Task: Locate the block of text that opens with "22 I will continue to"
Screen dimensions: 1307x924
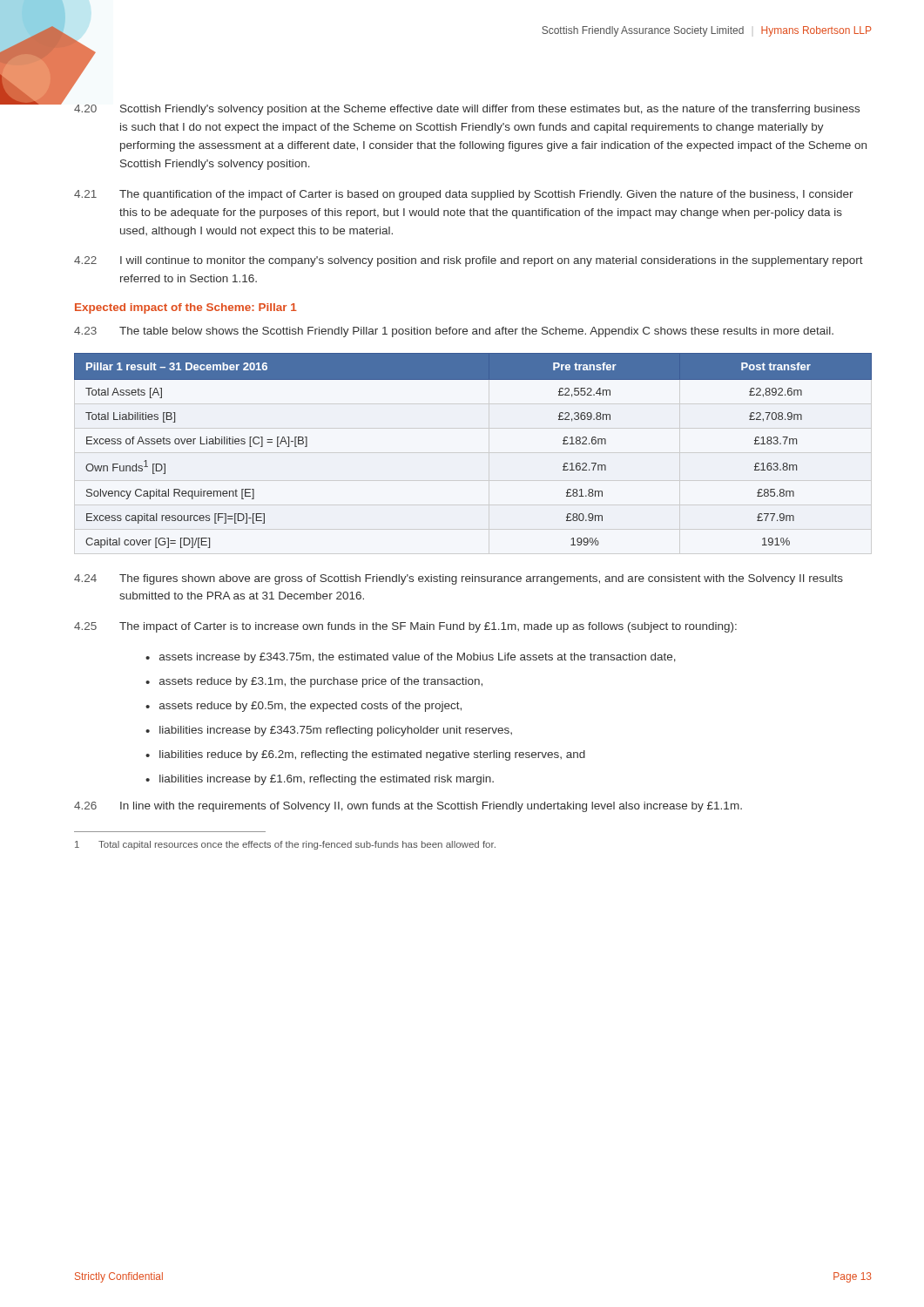Action: click(473, 270)
